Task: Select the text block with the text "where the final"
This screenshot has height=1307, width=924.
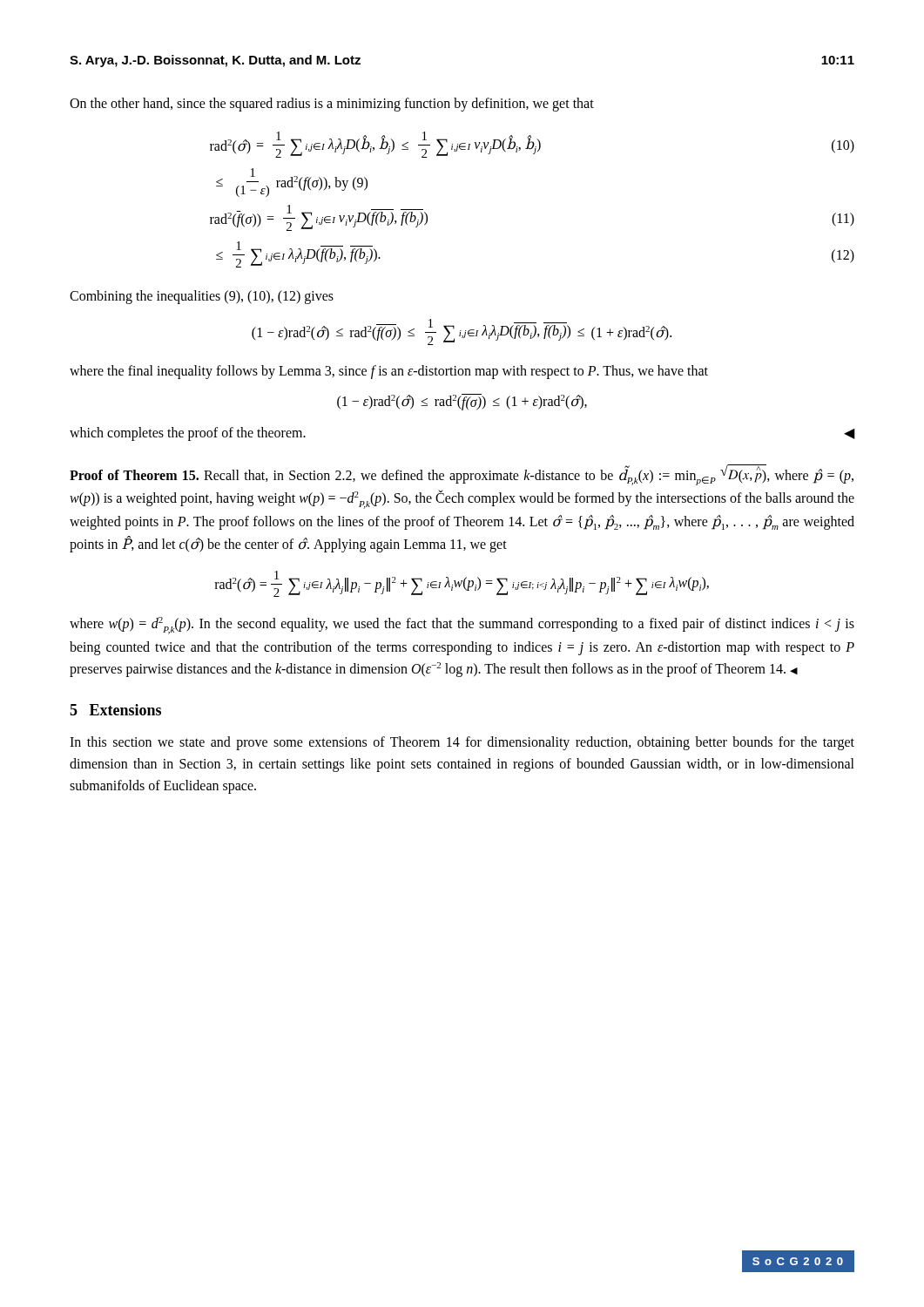Action: (389, 370)
